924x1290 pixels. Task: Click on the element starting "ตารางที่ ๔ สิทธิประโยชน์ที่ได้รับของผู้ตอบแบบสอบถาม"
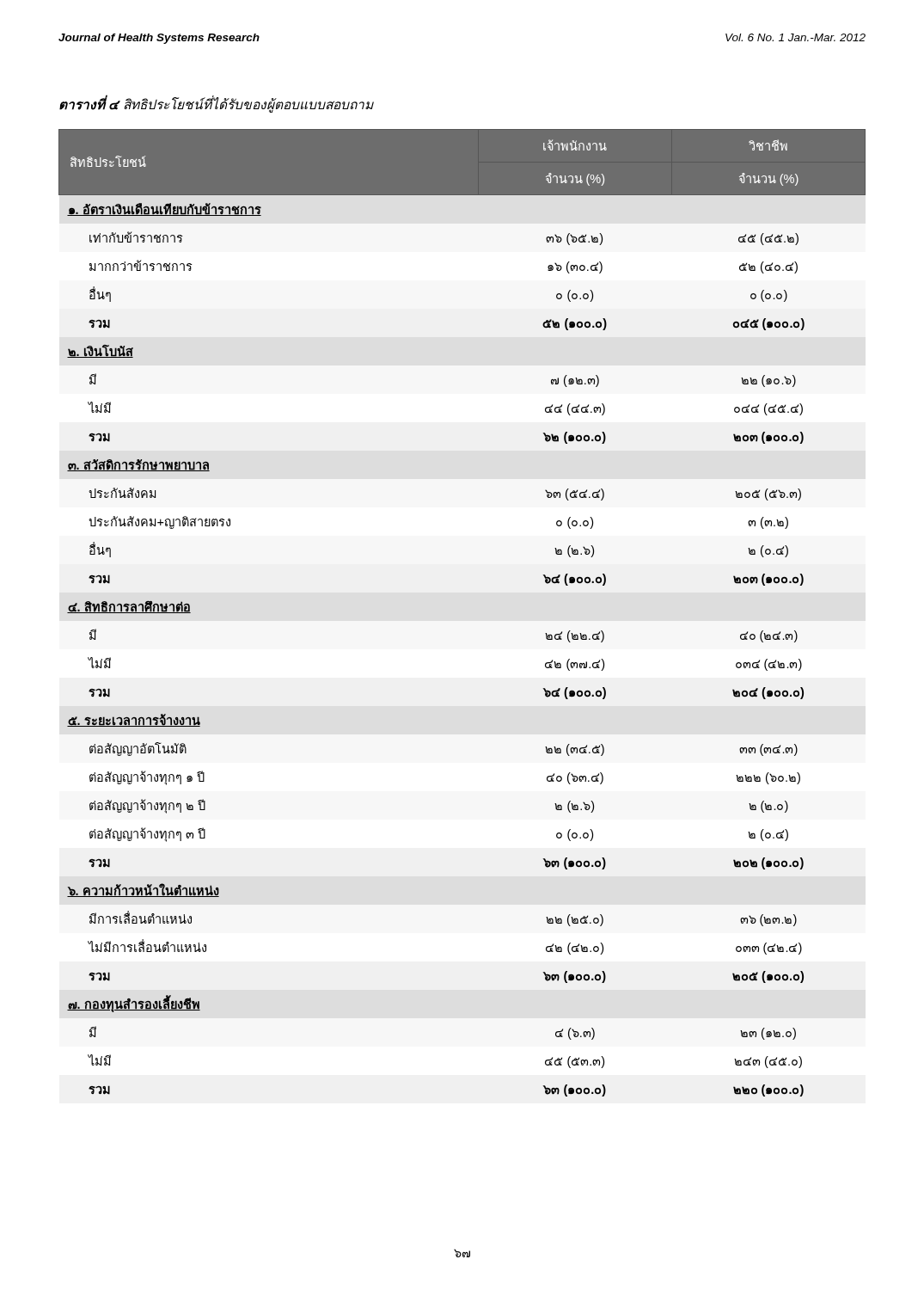coord(216,104)
